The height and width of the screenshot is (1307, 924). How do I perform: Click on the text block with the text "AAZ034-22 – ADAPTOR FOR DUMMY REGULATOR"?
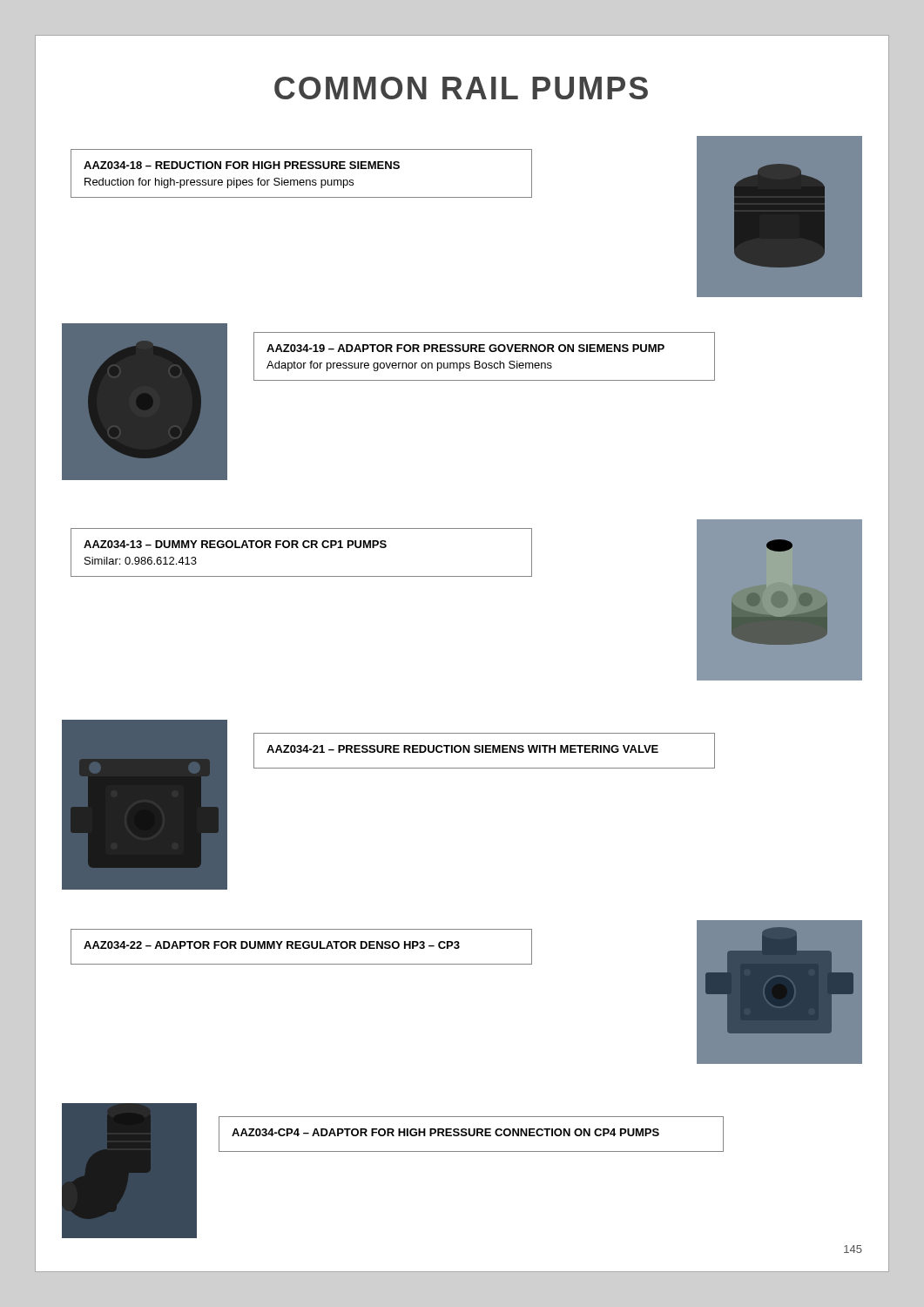point(301,945)
